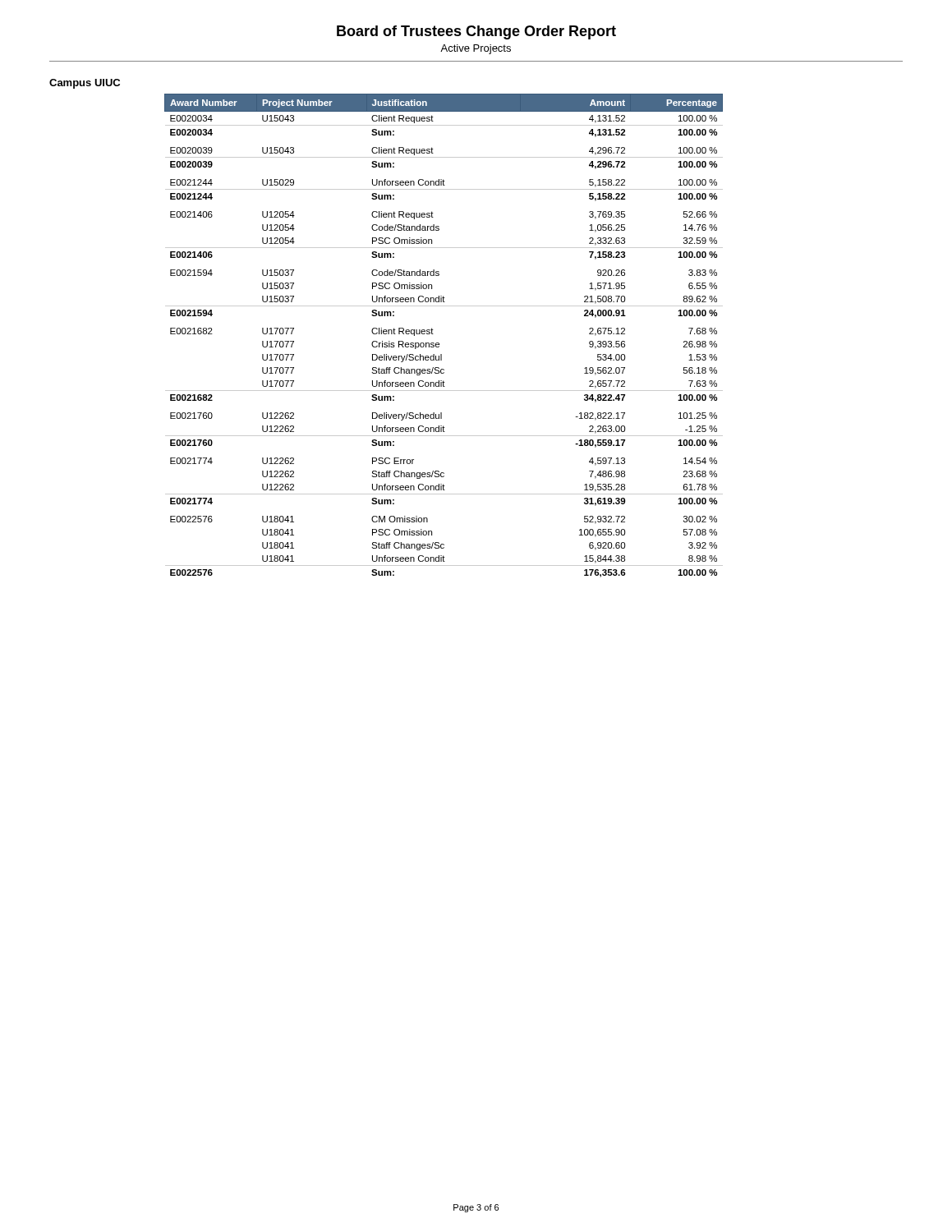Viewport: 952px width, 1232px height.
Task: Click on the text that reads "Active Projects"
Action: pyautogui.click(x=476, y=48)
